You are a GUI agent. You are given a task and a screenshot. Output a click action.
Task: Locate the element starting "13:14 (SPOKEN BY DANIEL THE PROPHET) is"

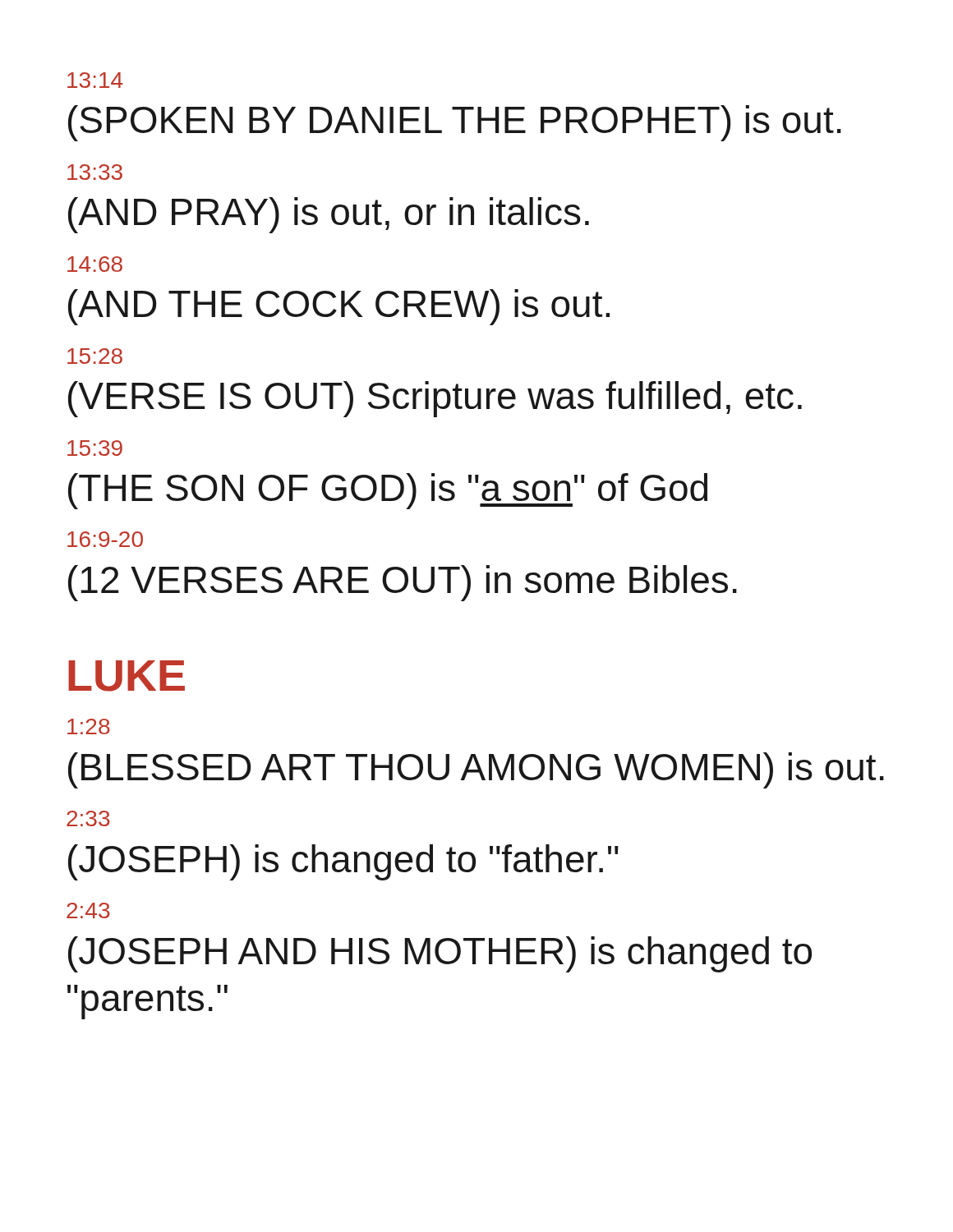(476, 104)
